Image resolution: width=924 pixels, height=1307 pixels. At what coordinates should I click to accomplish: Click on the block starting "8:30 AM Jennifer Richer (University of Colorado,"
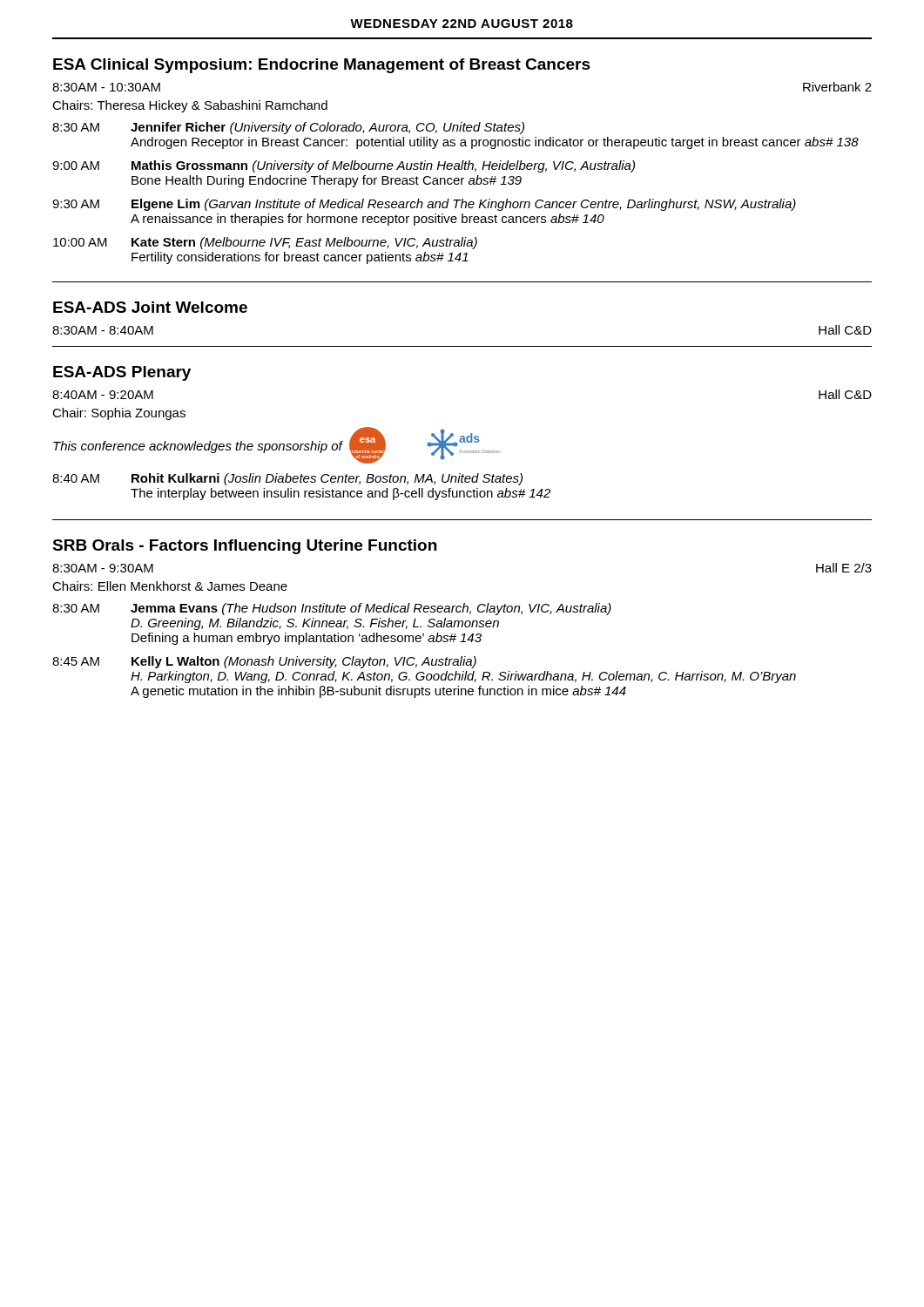click(x=462, y=134)
